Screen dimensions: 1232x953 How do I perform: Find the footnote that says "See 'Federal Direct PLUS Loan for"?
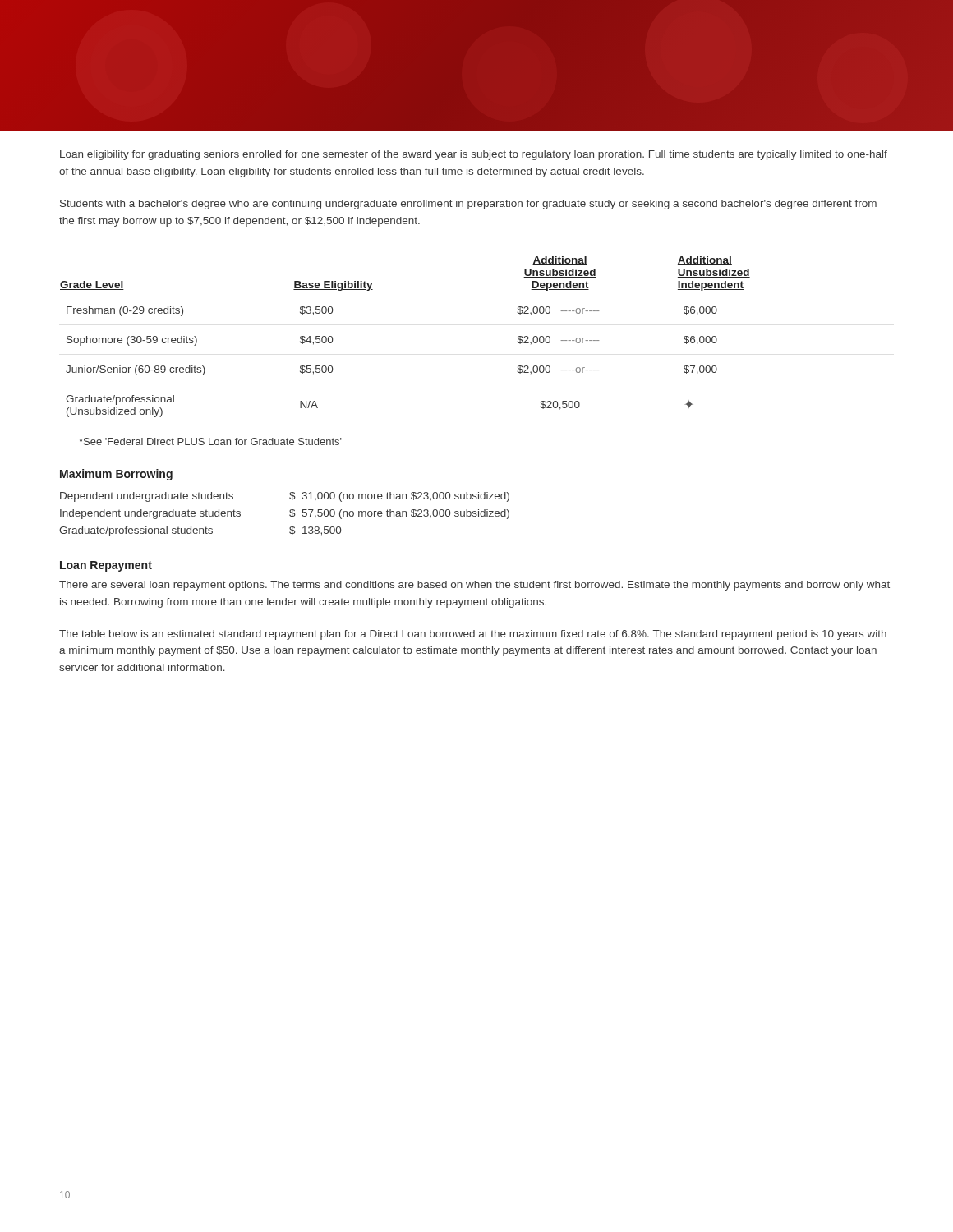click(210, 441)
